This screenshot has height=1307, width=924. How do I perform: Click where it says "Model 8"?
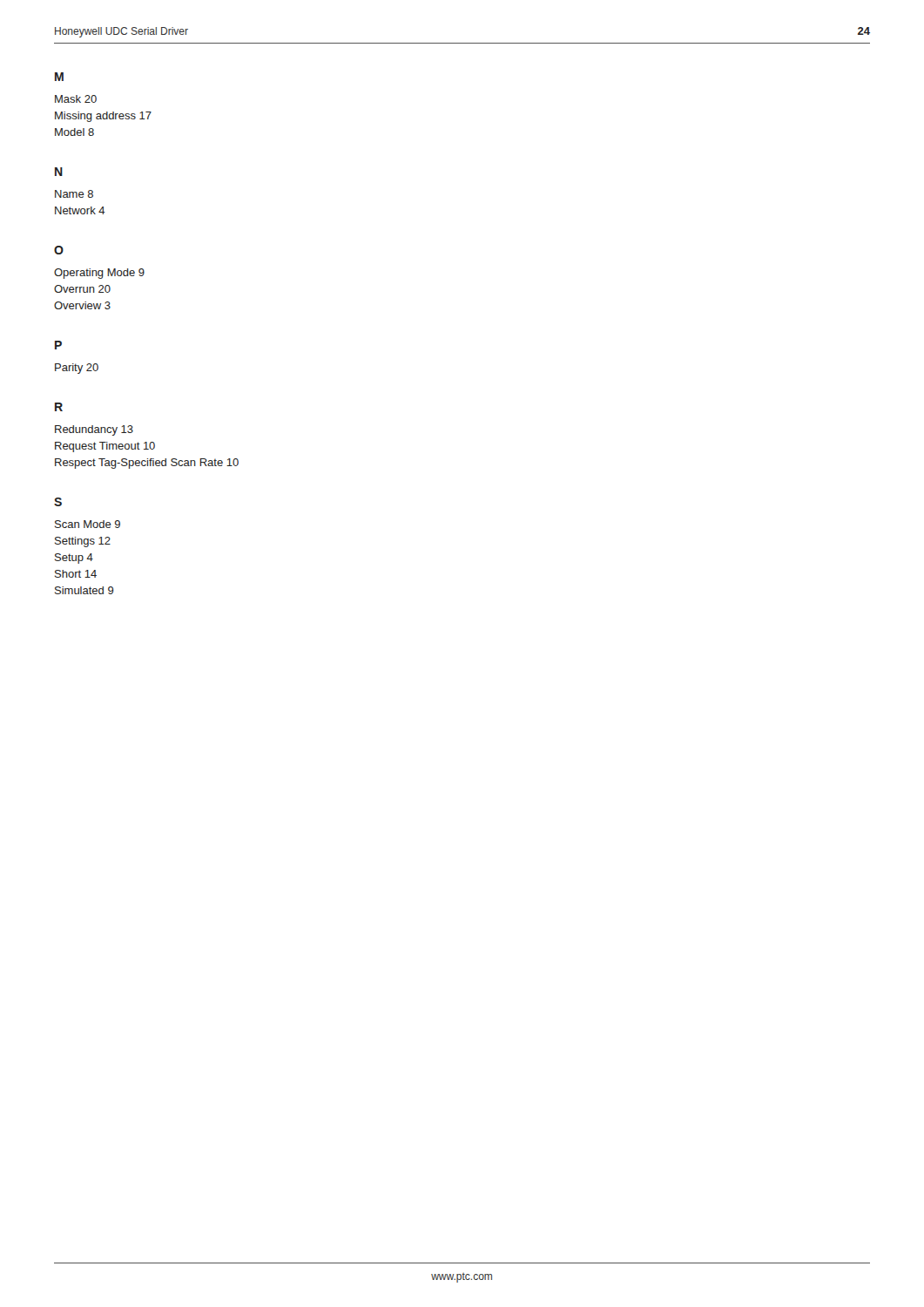[74, 132]
